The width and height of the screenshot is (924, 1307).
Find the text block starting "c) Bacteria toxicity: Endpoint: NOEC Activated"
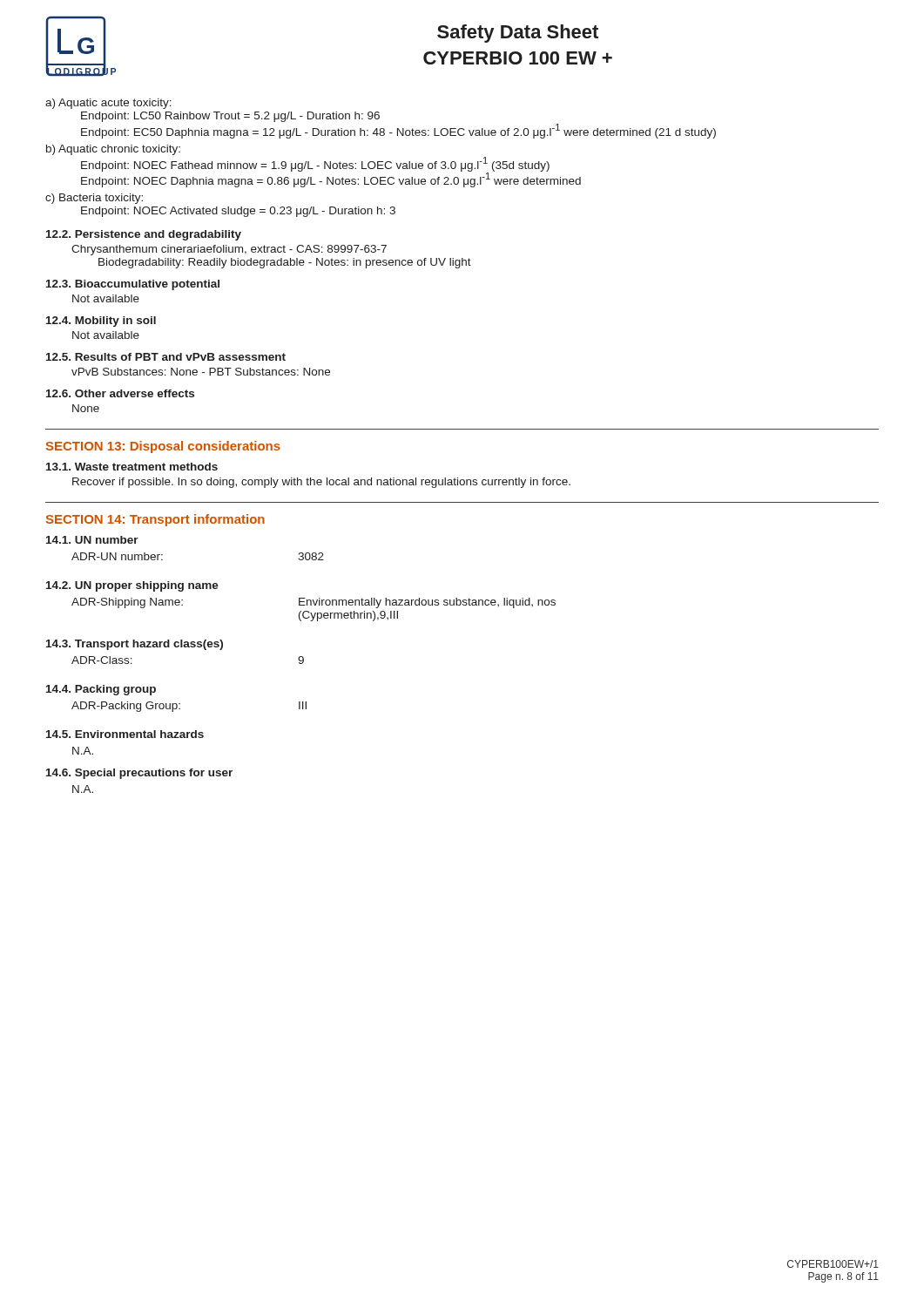(94, 199)
